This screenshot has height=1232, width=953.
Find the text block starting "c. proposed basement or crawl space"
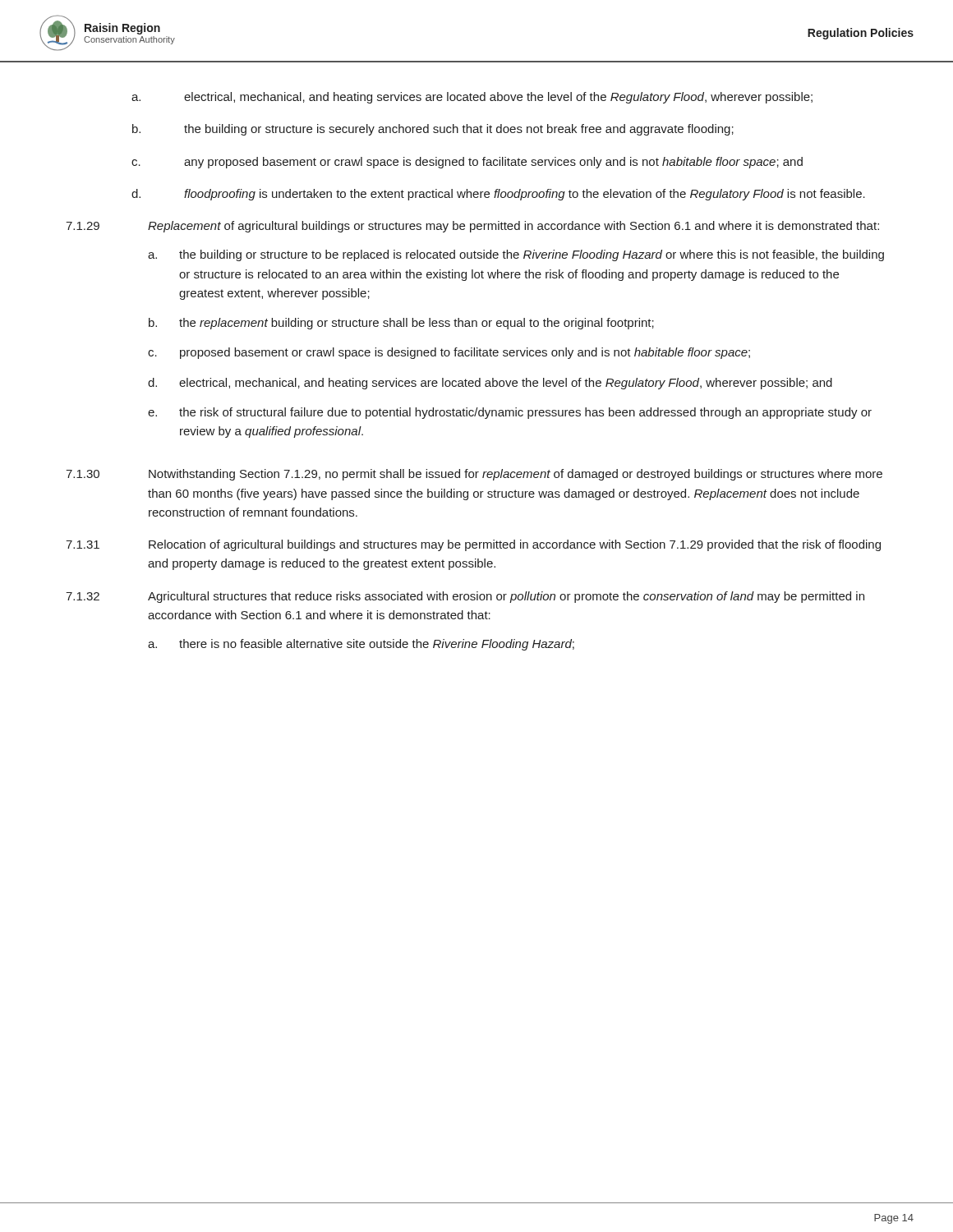click(518, 352)
